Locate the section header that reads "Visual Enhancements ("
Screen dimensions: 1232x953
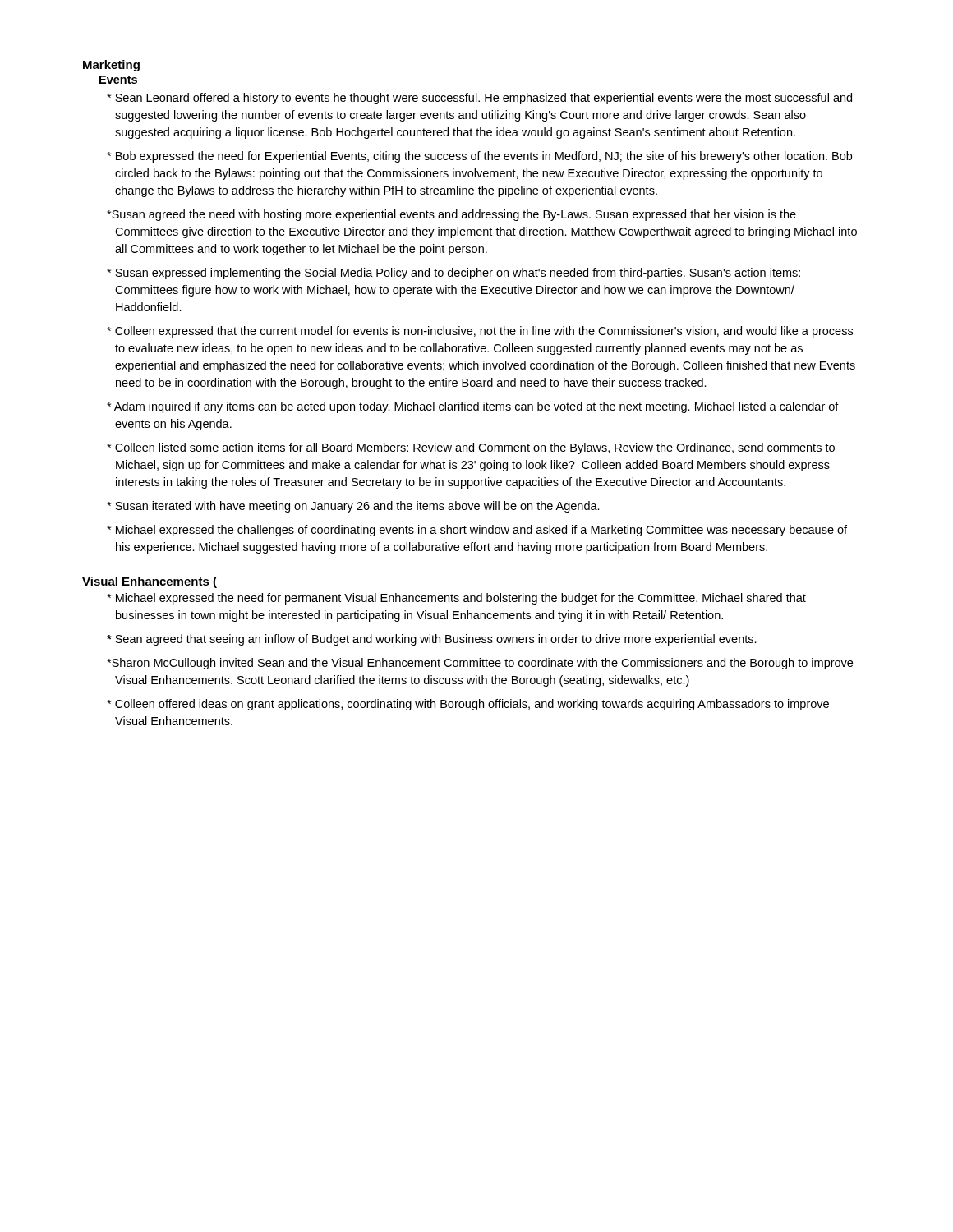click(x=149, y=581)
